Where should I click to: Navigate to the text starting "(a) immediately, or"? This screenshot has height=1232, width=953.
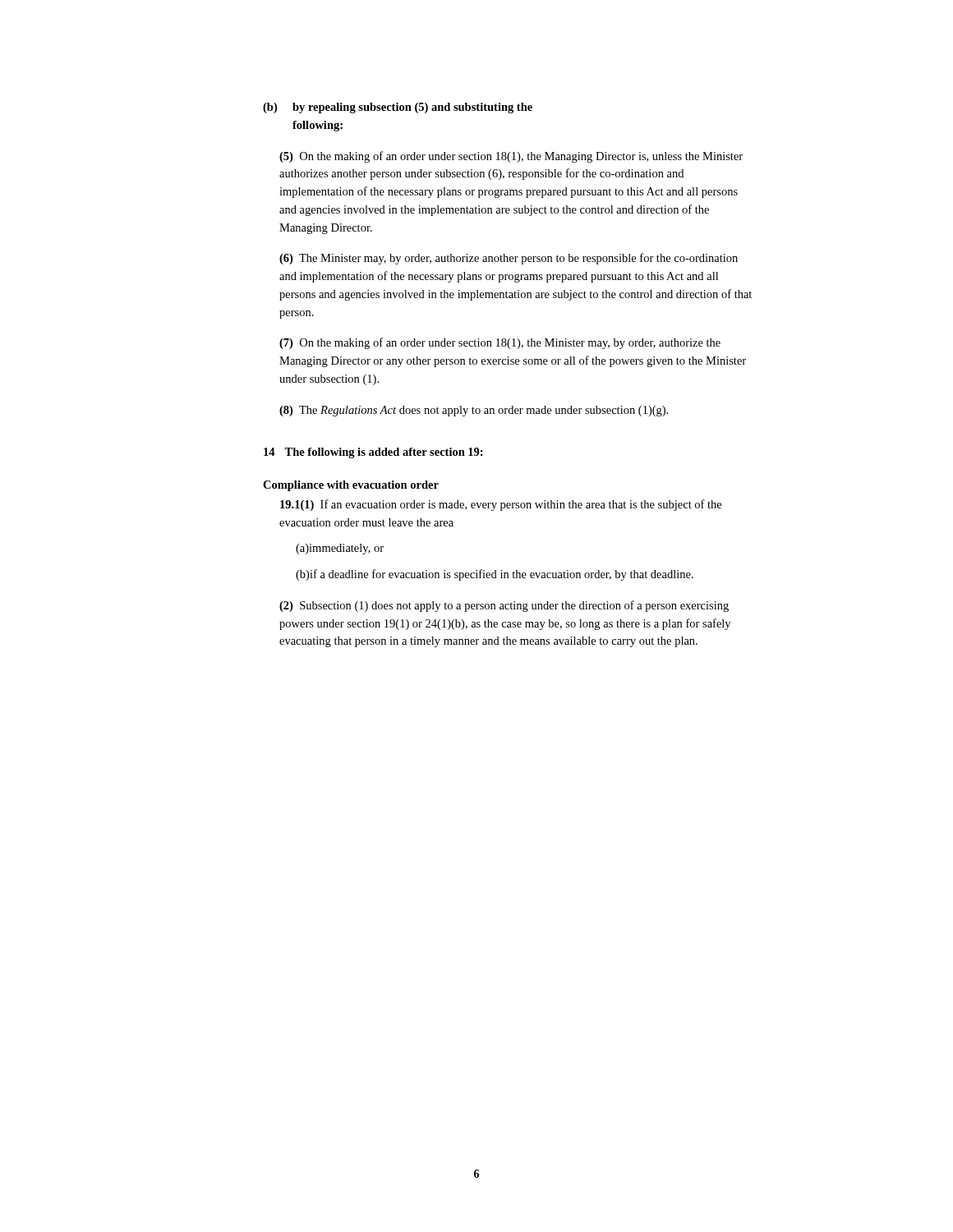click(x=340, y=549)
